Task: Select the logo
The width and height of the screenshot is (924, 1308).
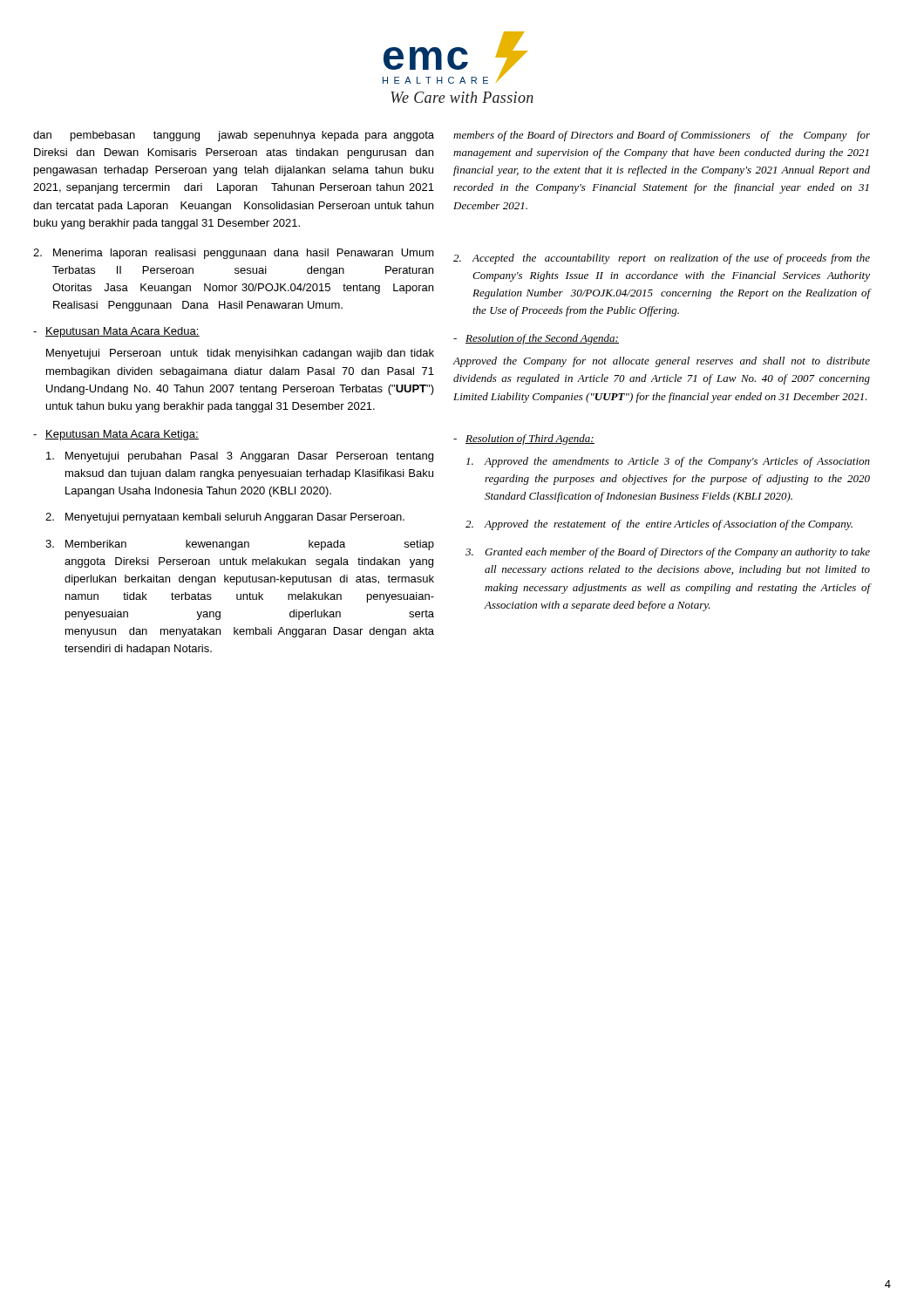Action: click(462, 55)
